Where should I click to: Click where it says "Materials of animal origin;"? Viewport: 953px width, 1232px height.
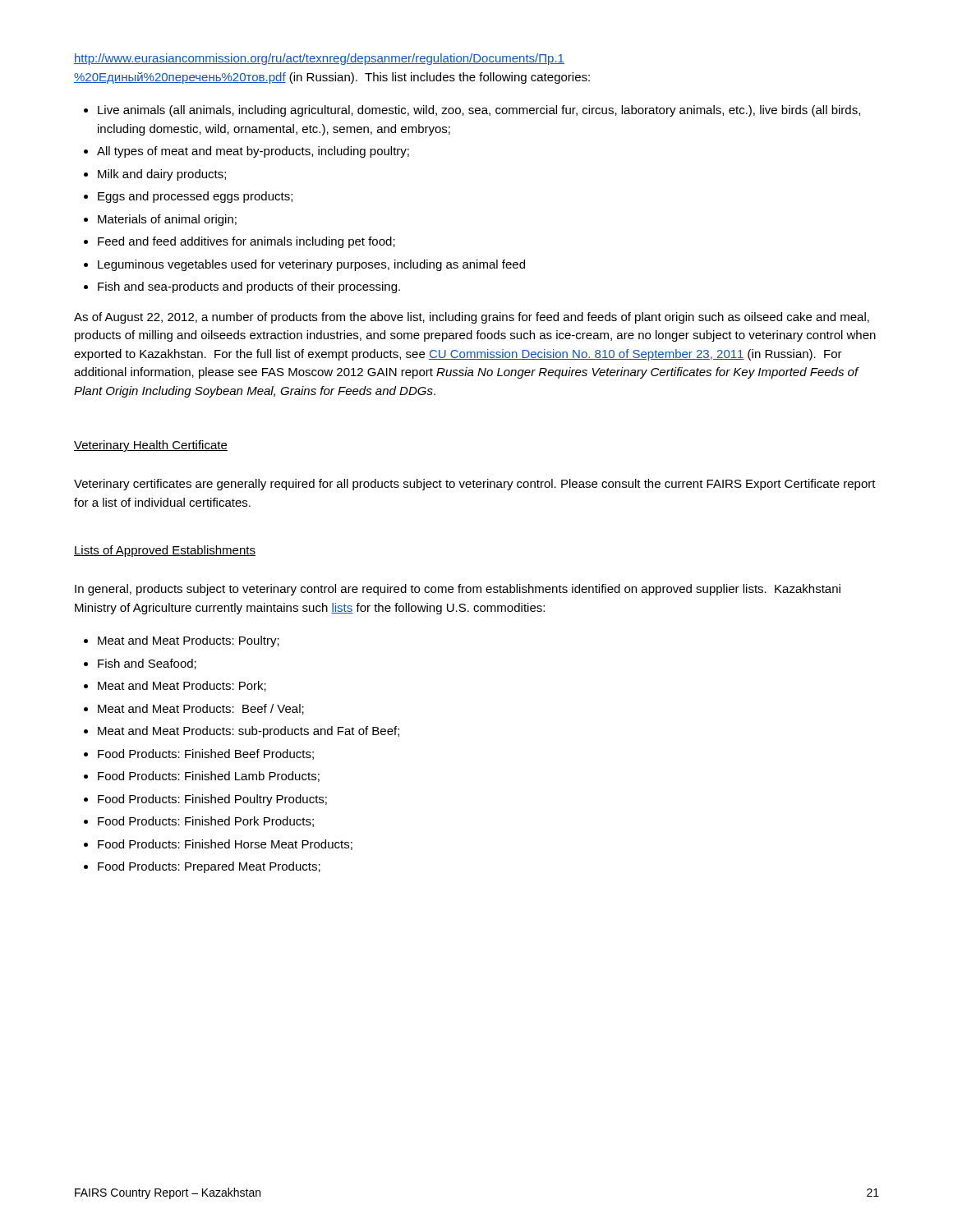167,218
